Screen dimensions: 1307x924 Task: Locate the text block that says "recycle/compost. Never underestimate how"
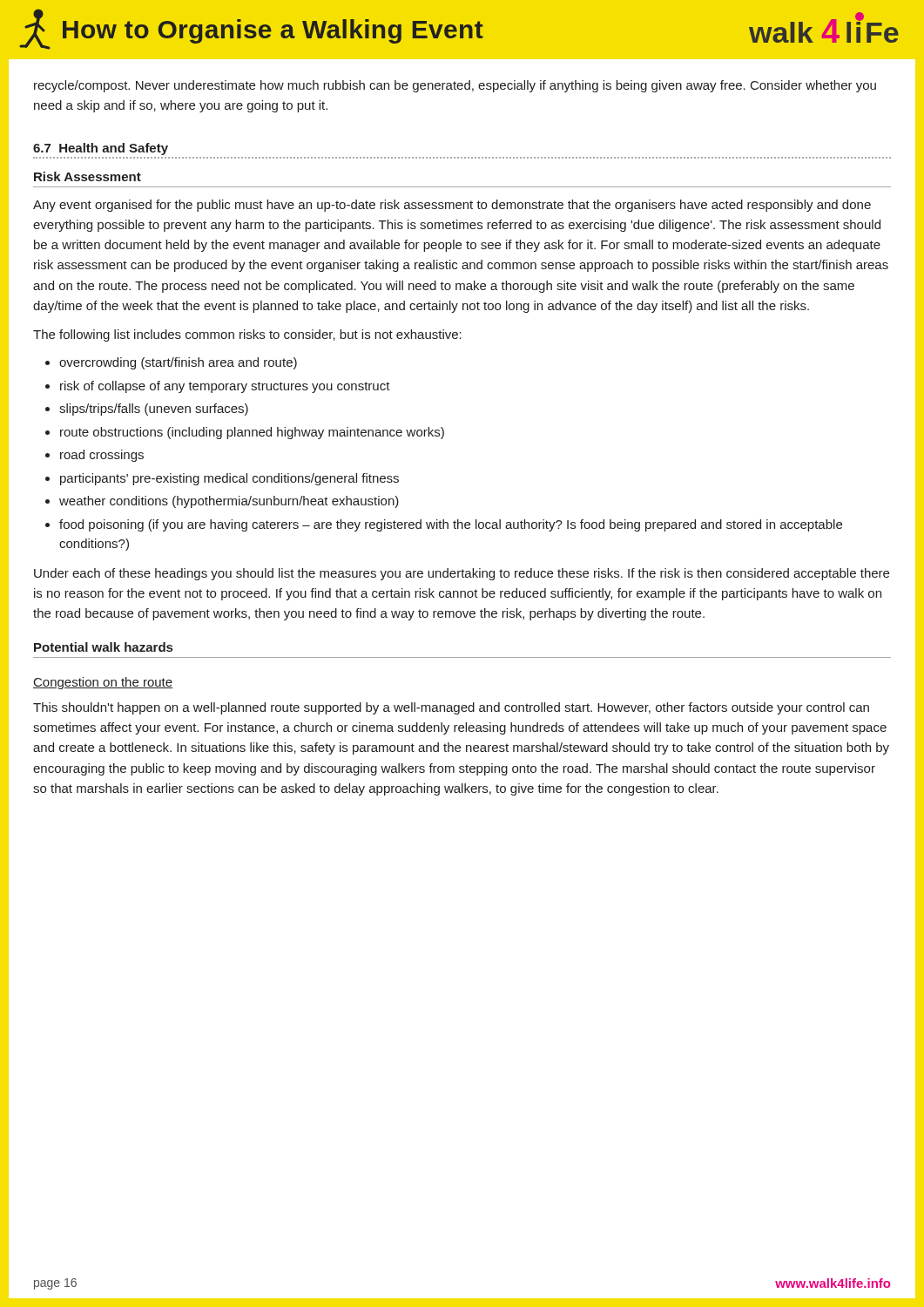[462, 95]
